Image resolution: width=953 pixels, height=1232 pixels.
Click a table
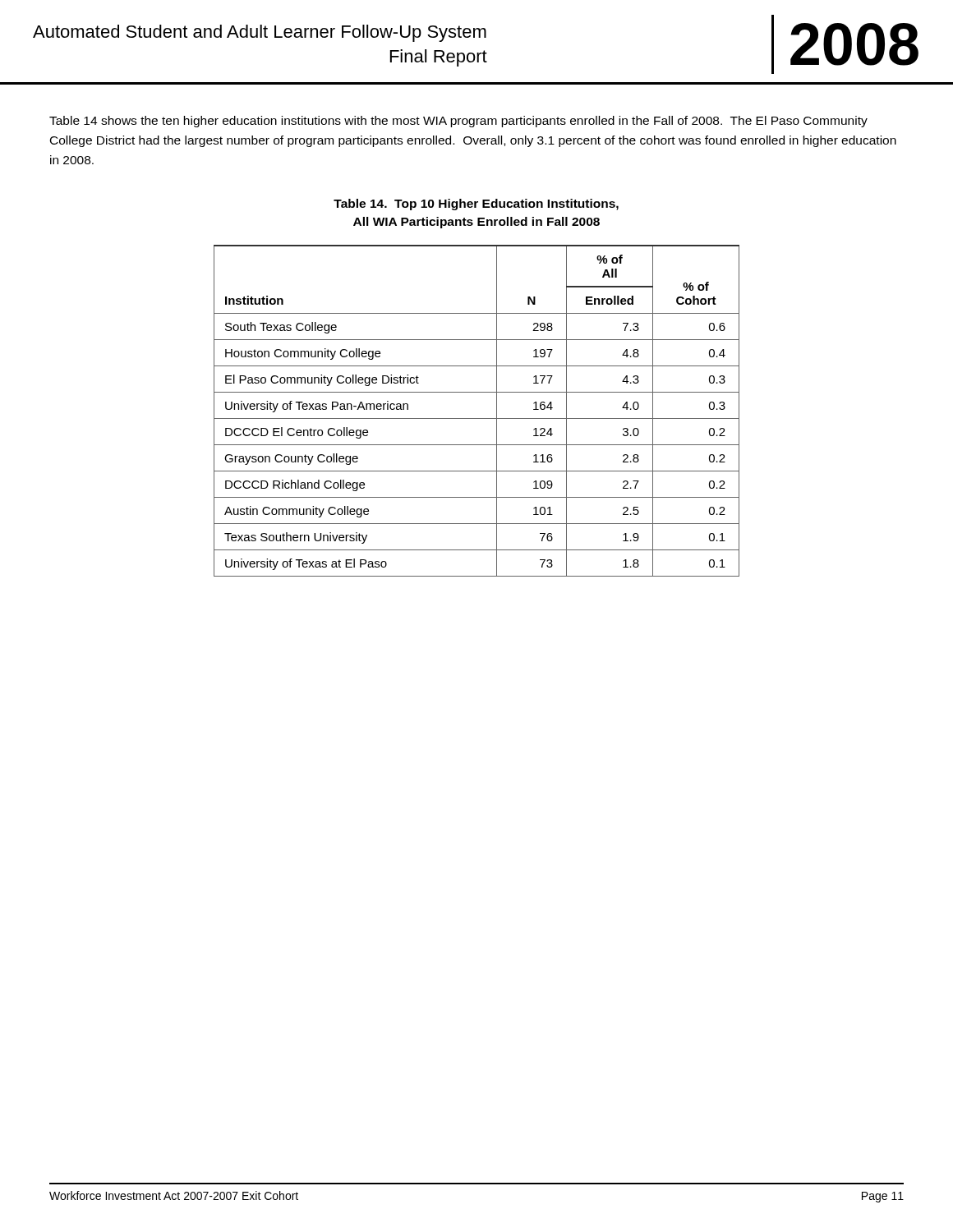tap(476, 411)
